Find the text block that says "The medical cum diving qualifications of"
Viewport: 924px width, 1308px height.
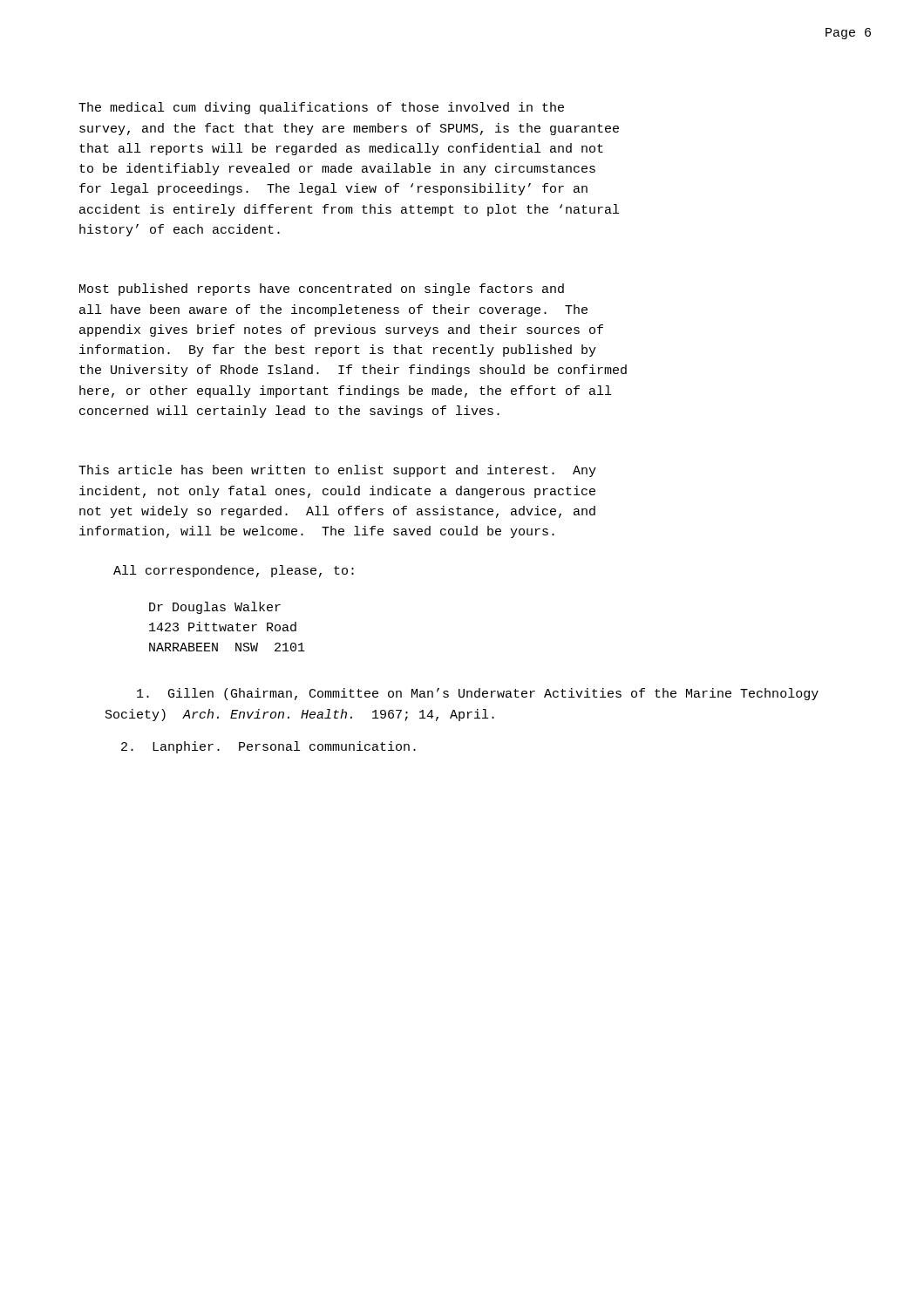pos(349,170)
